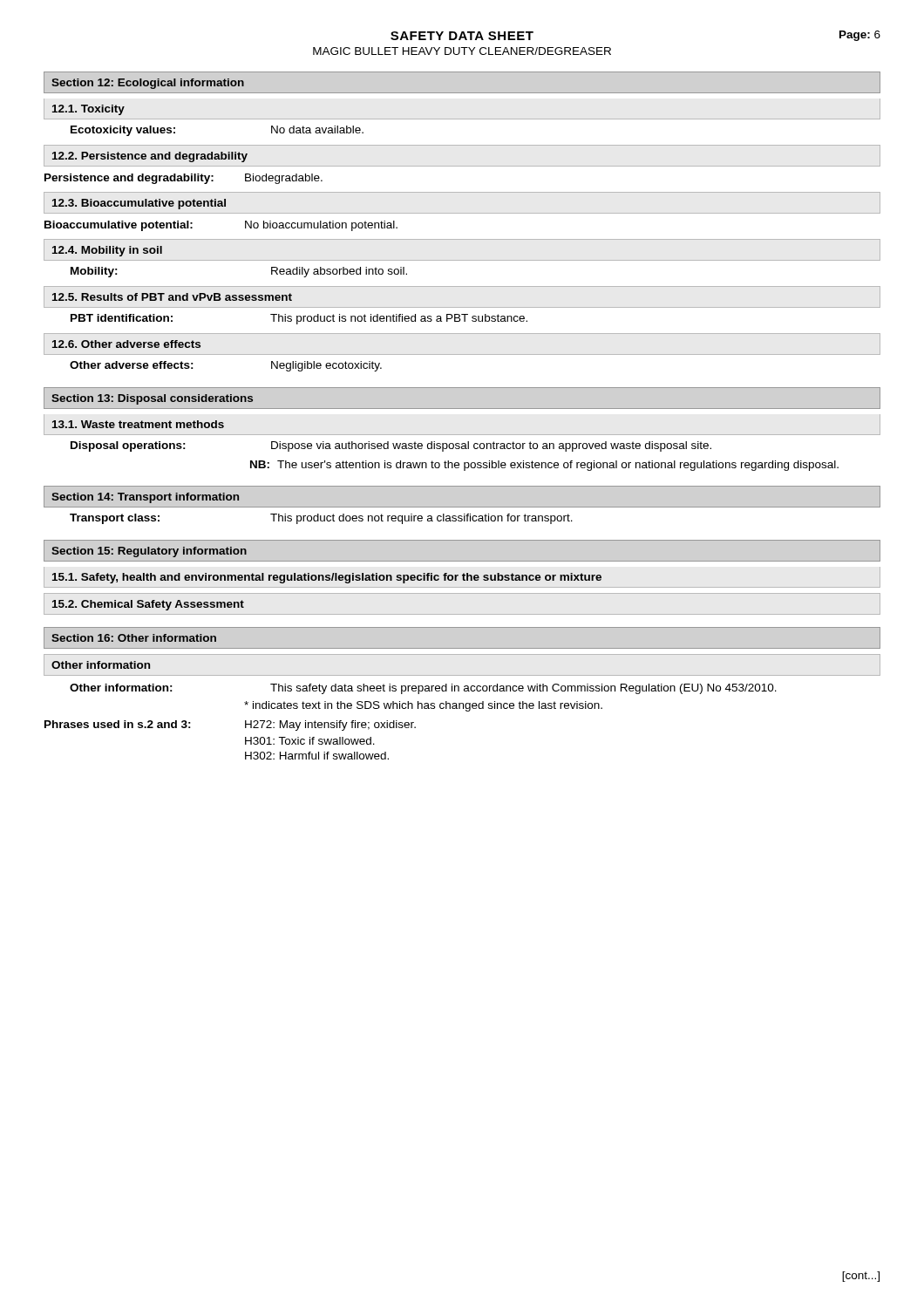The image size is (924, 1308).
Task: Select the section header that reads "13.1. Waste treatment methods"
Action: click(138, 424)
